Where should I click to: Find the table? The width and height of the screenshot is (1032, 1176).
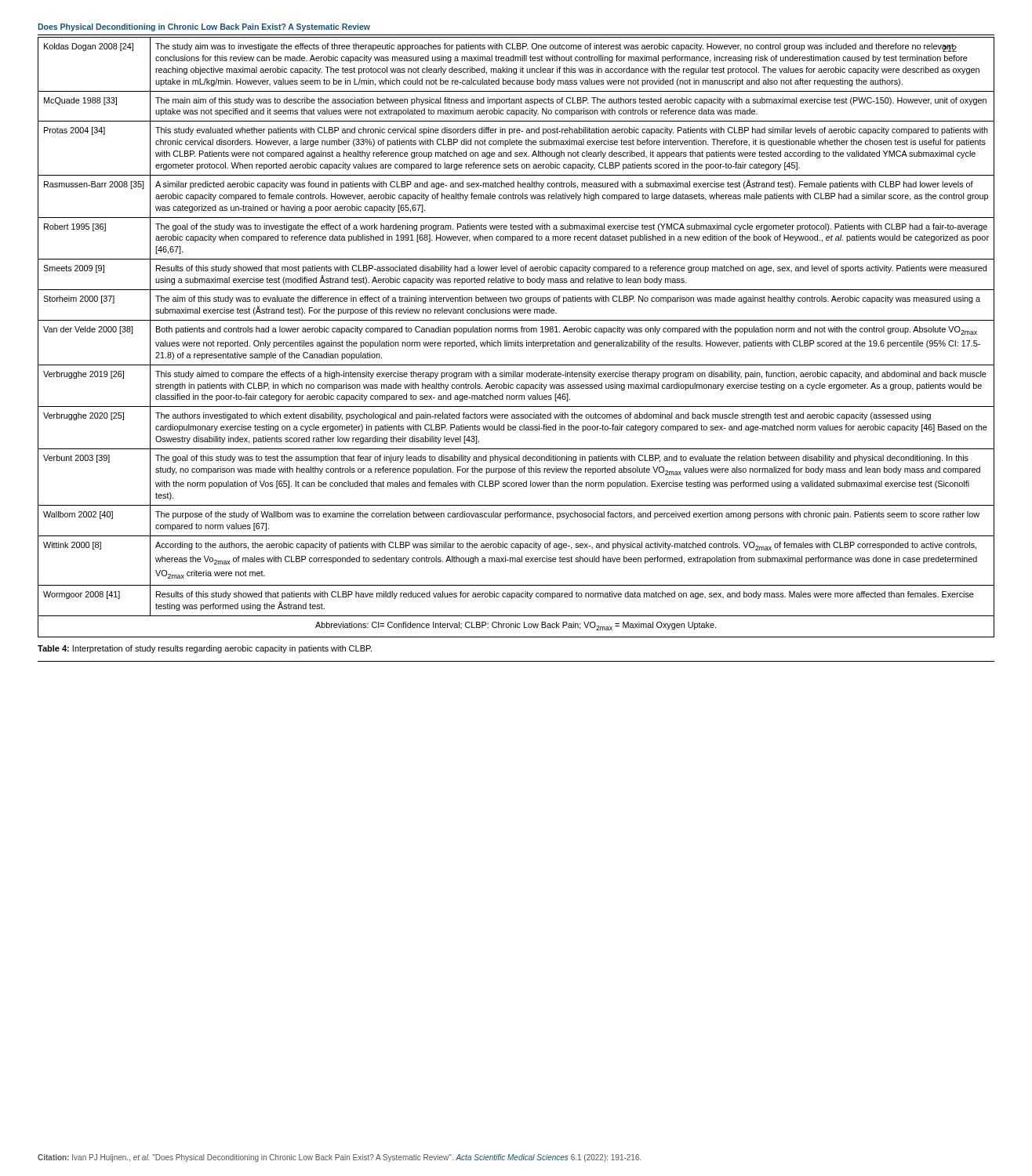click(516, 337)
